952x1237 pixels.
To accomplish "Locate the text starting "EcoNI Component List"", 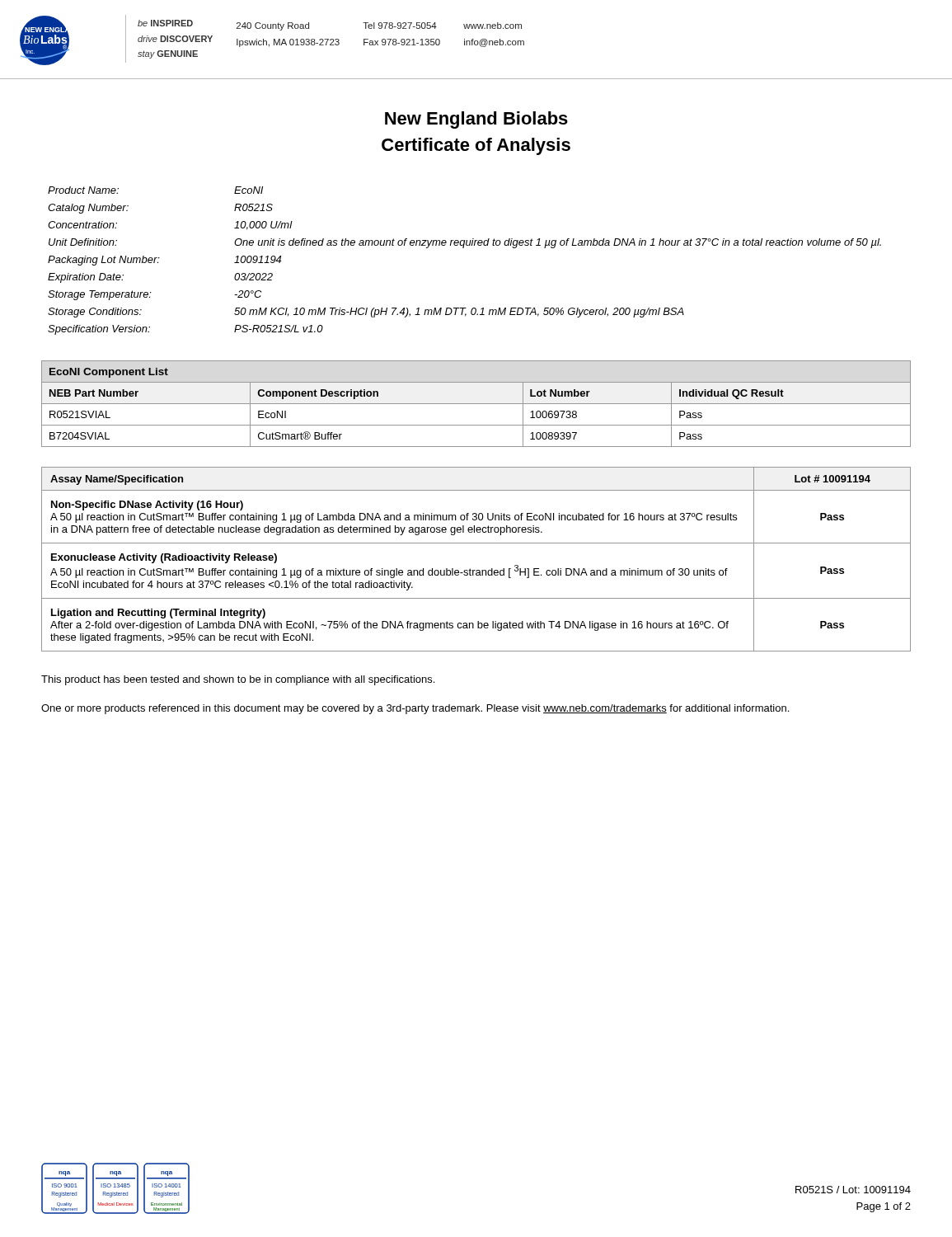I will [476, 371].
